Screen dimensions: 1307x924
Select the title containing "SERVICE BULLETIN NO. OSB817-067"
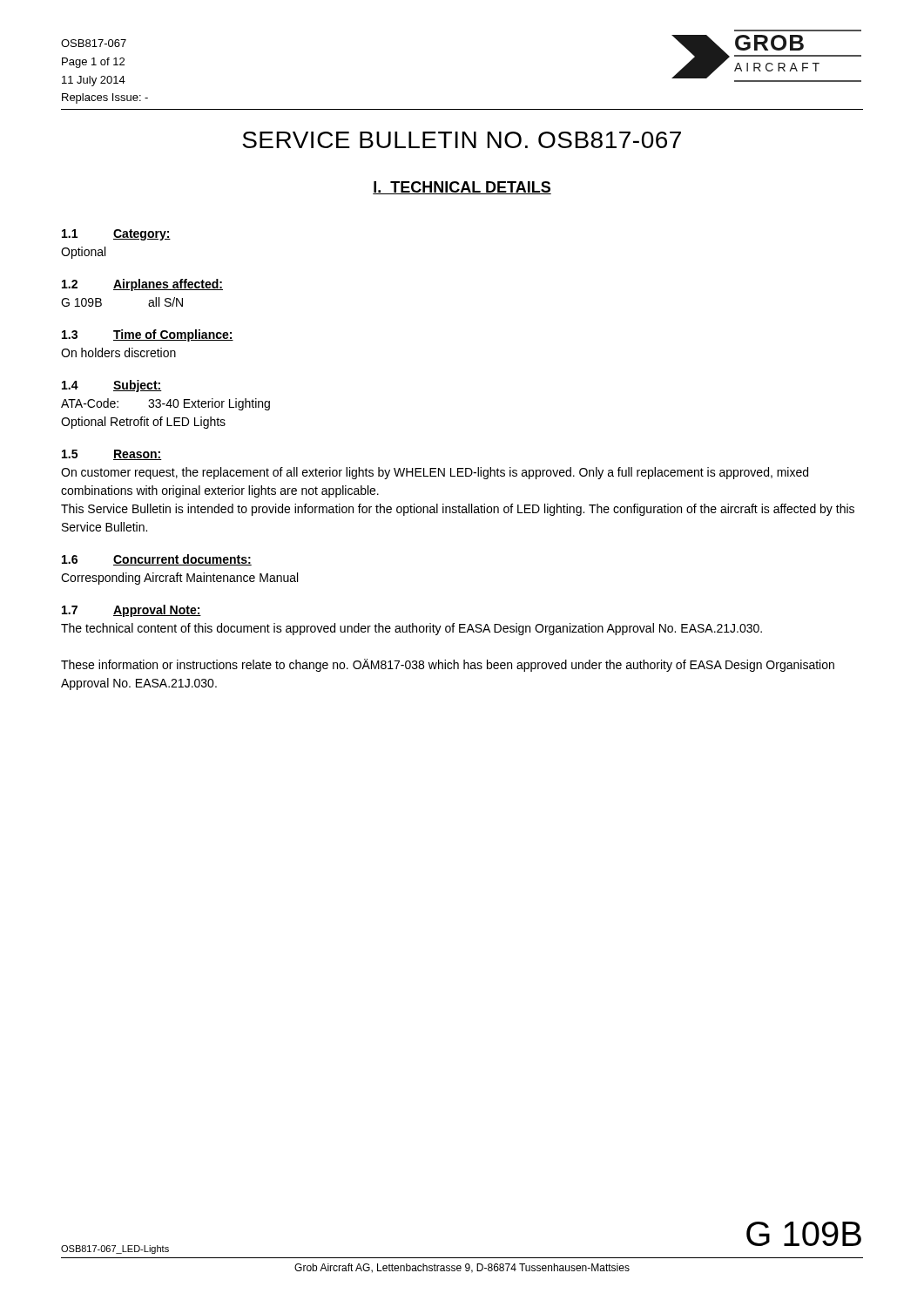point(462,140)
